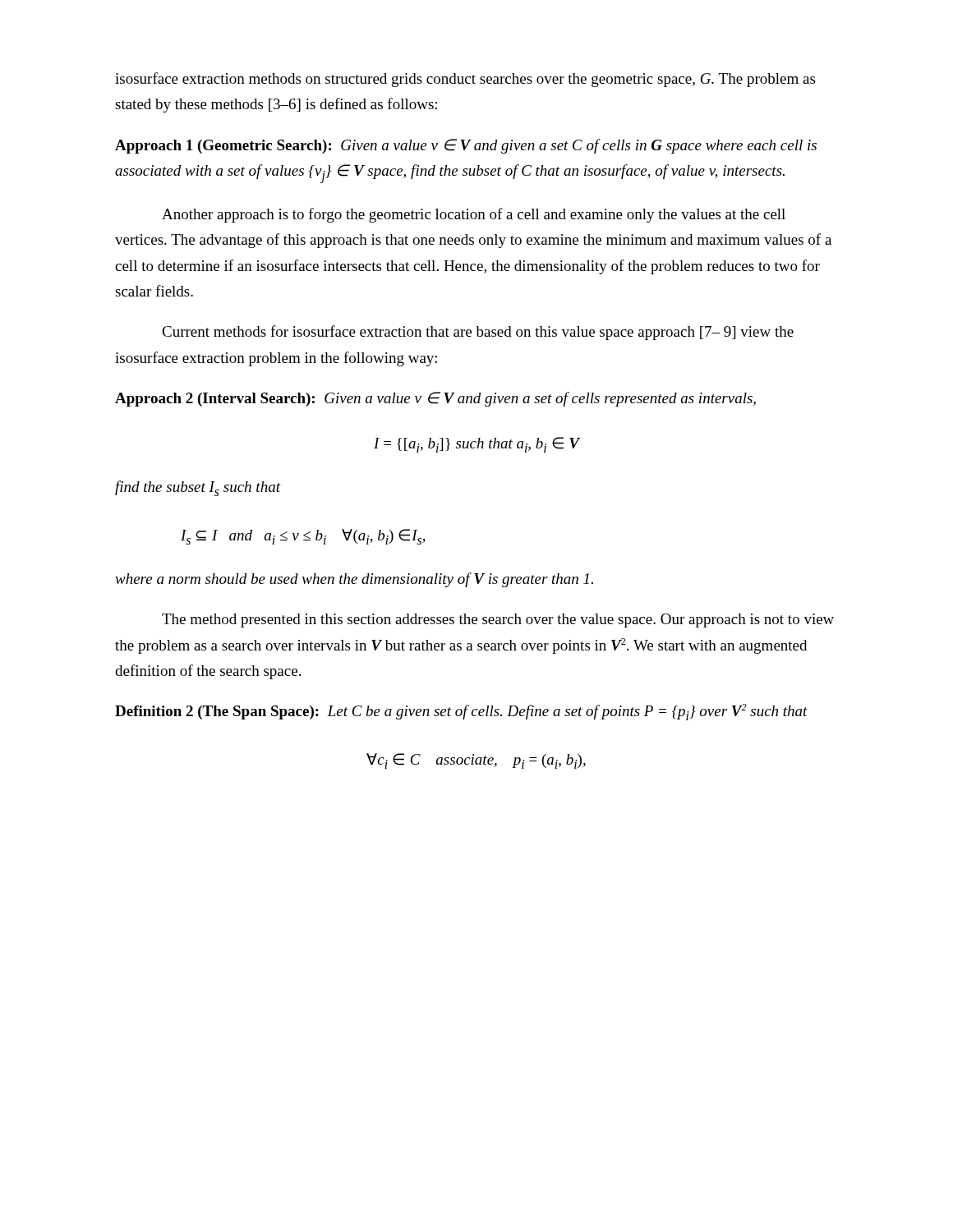Where is the passage that starts "Another approach is to forgo the geometric"?
The width and height of the screenshot is (953, 1232).
click(x=473, y=252)
